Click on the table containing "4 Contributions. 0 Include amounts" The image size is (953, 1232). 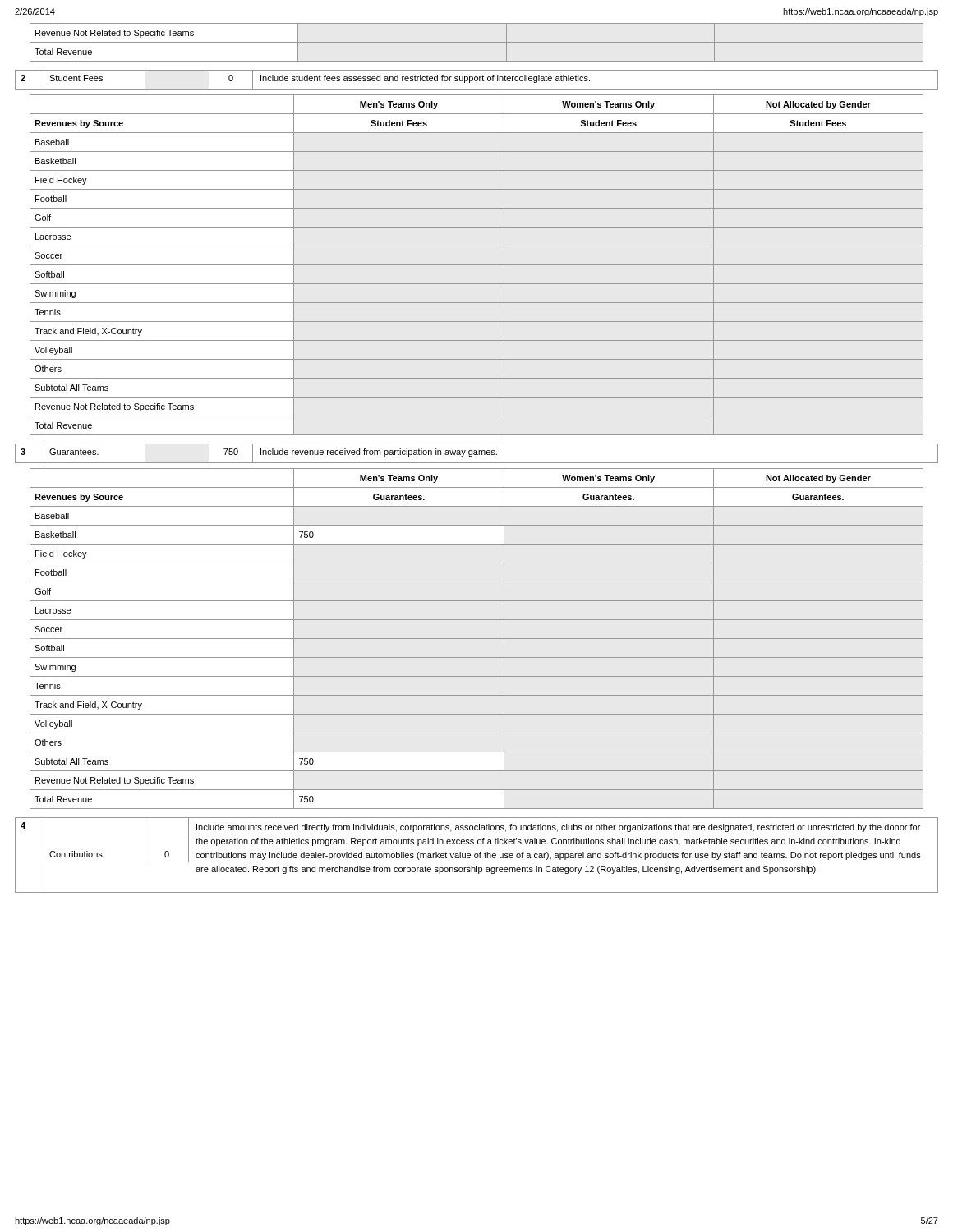pyautogui.click(x=476, y=855)
